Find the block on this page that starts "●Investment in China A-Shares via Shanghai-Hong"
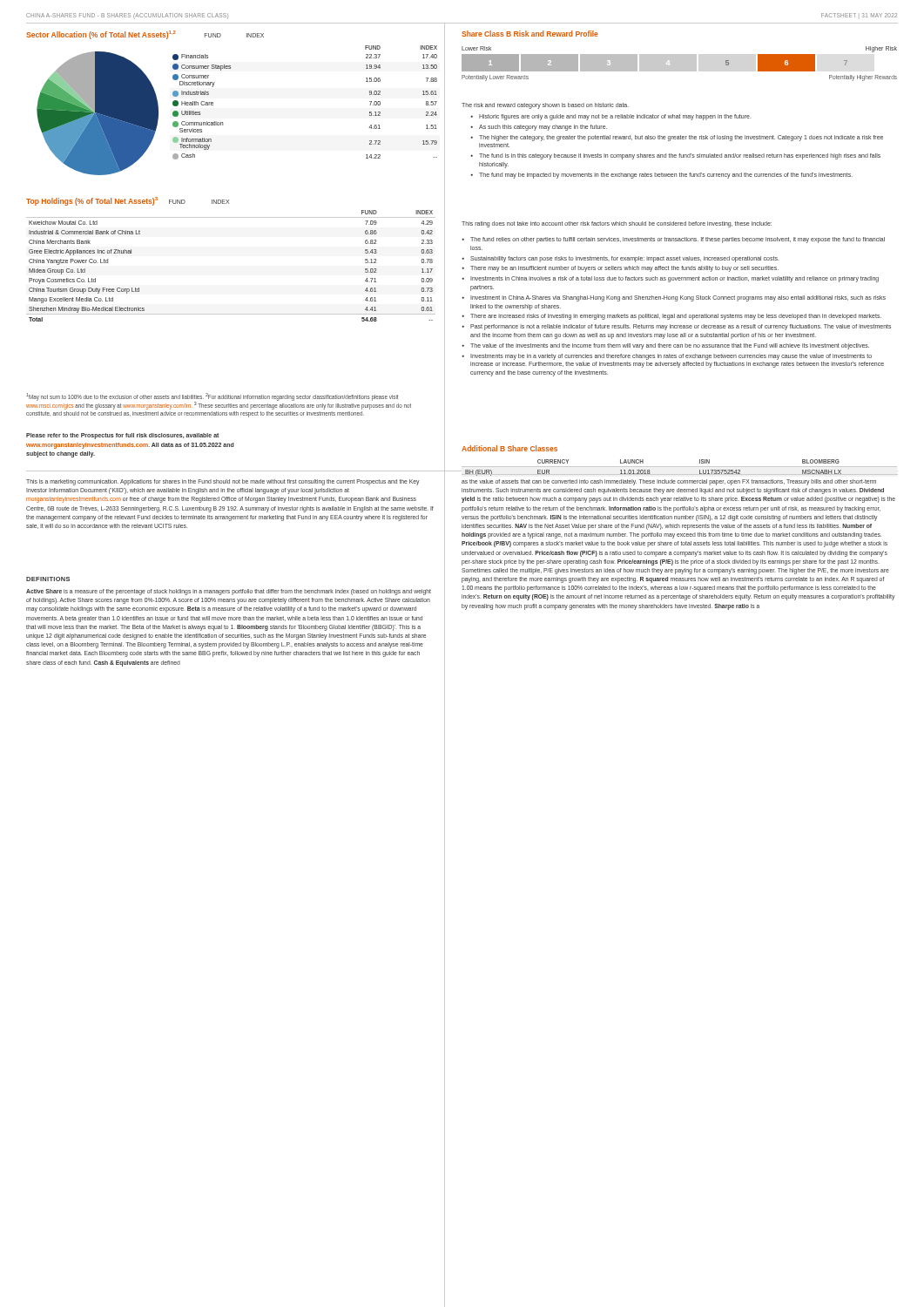Viewport: 924px width, 1307px height. [x=674, y=302]
